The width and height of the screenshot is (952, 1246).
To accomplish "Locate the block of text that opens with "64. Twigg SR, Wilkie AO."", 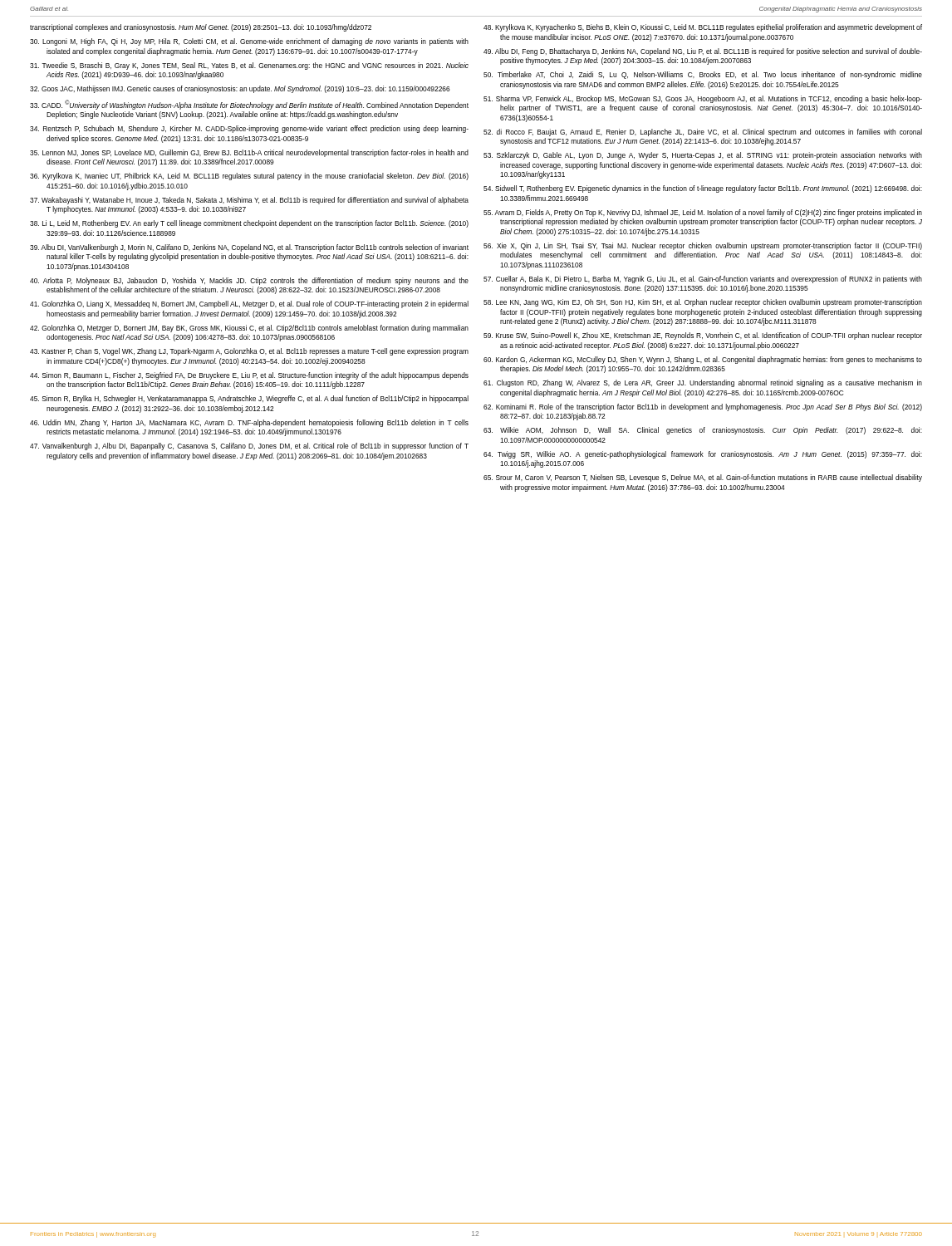I will click(703, 459).
